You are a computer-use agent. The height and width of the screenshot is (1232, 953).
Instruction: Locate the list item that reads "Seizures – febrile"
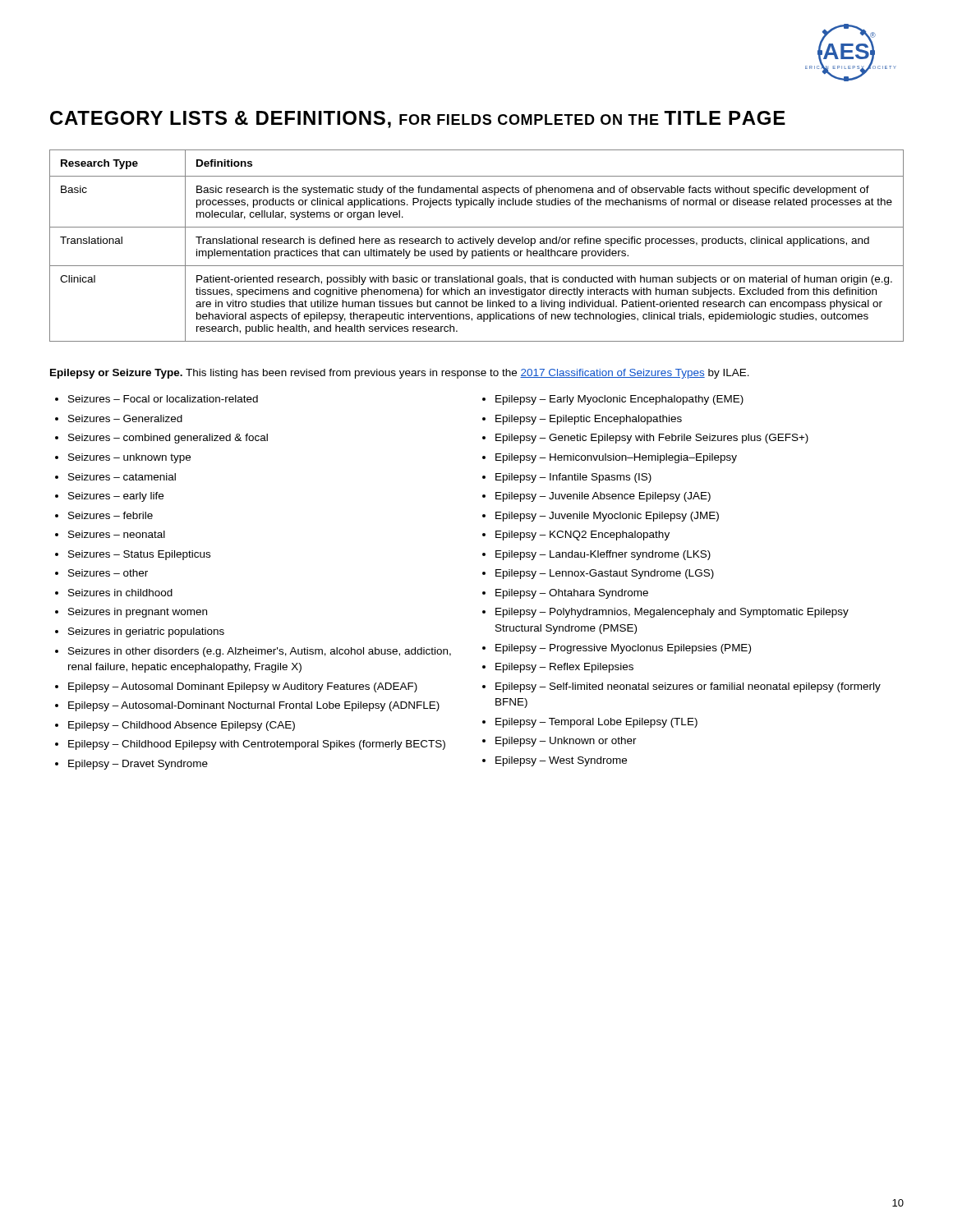(110, 515)
